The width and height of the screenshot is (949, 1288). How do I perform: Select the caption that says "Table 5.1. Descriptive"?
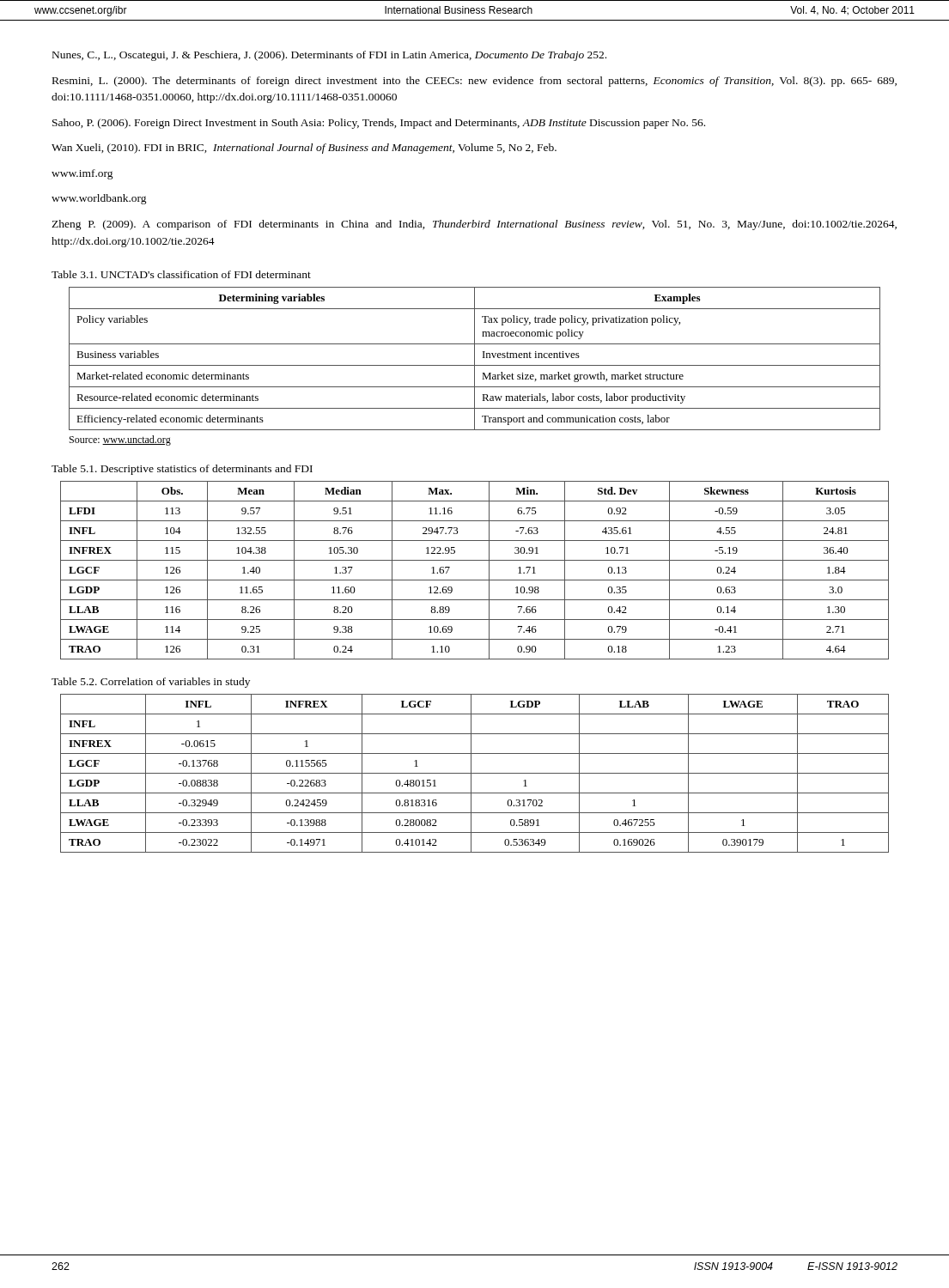(x=182, y=468)
